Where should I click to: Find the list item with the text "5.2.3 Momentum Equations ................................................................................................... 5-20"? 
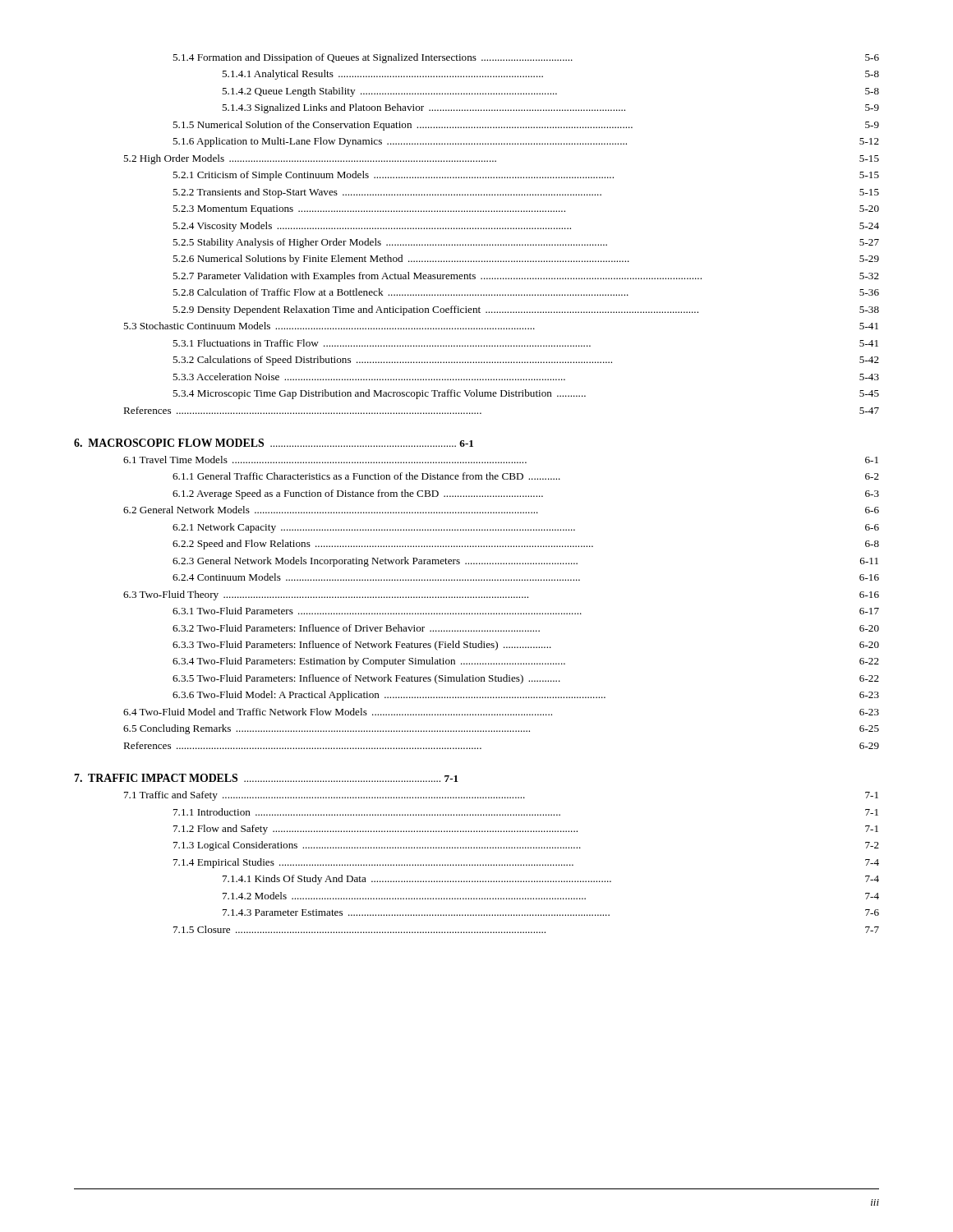pyautogui.click(x=526, y=209)
